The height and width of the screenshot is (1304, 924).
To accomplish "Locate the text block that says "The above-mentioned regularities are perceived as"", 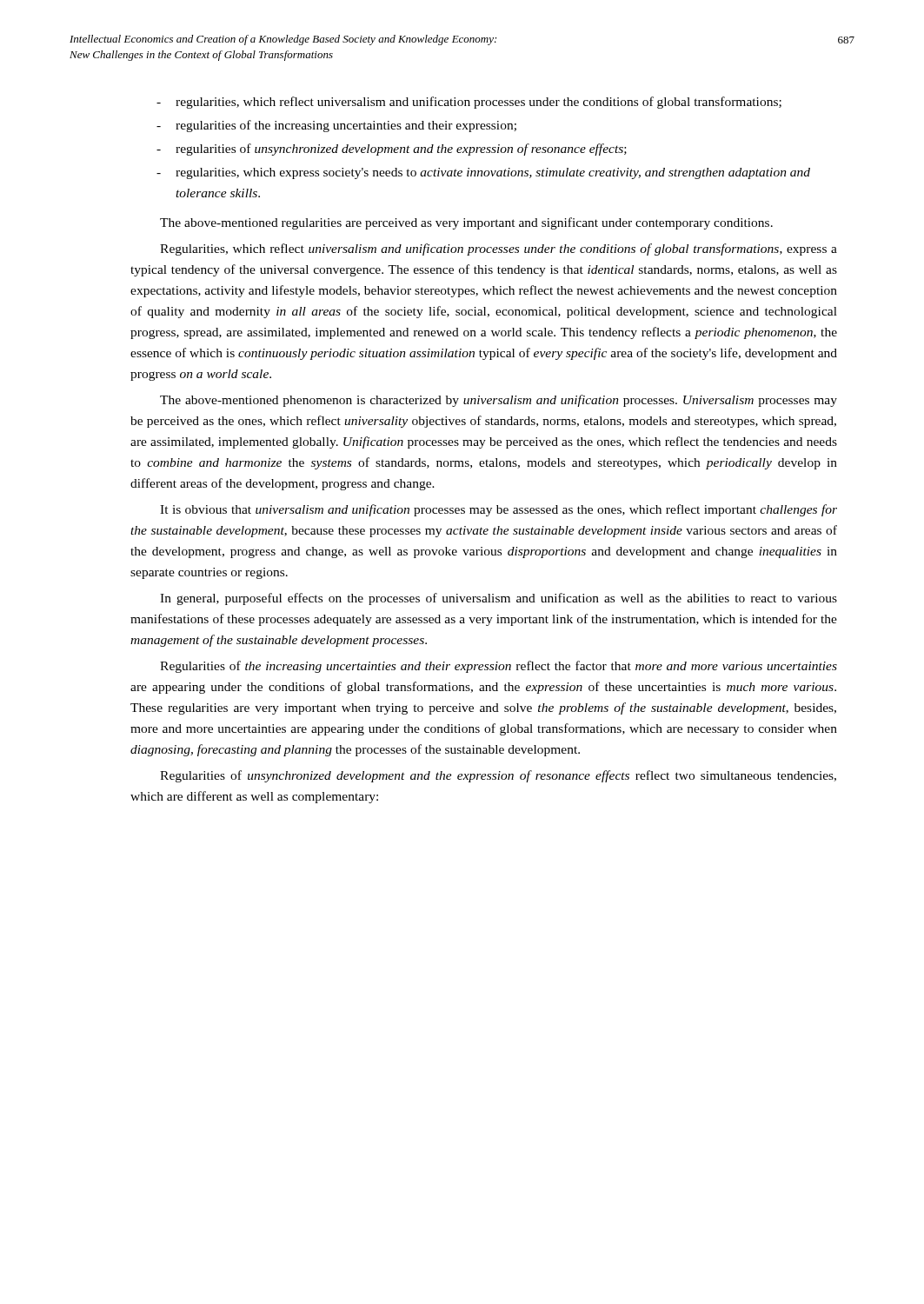I will click(x=467, y=222).
